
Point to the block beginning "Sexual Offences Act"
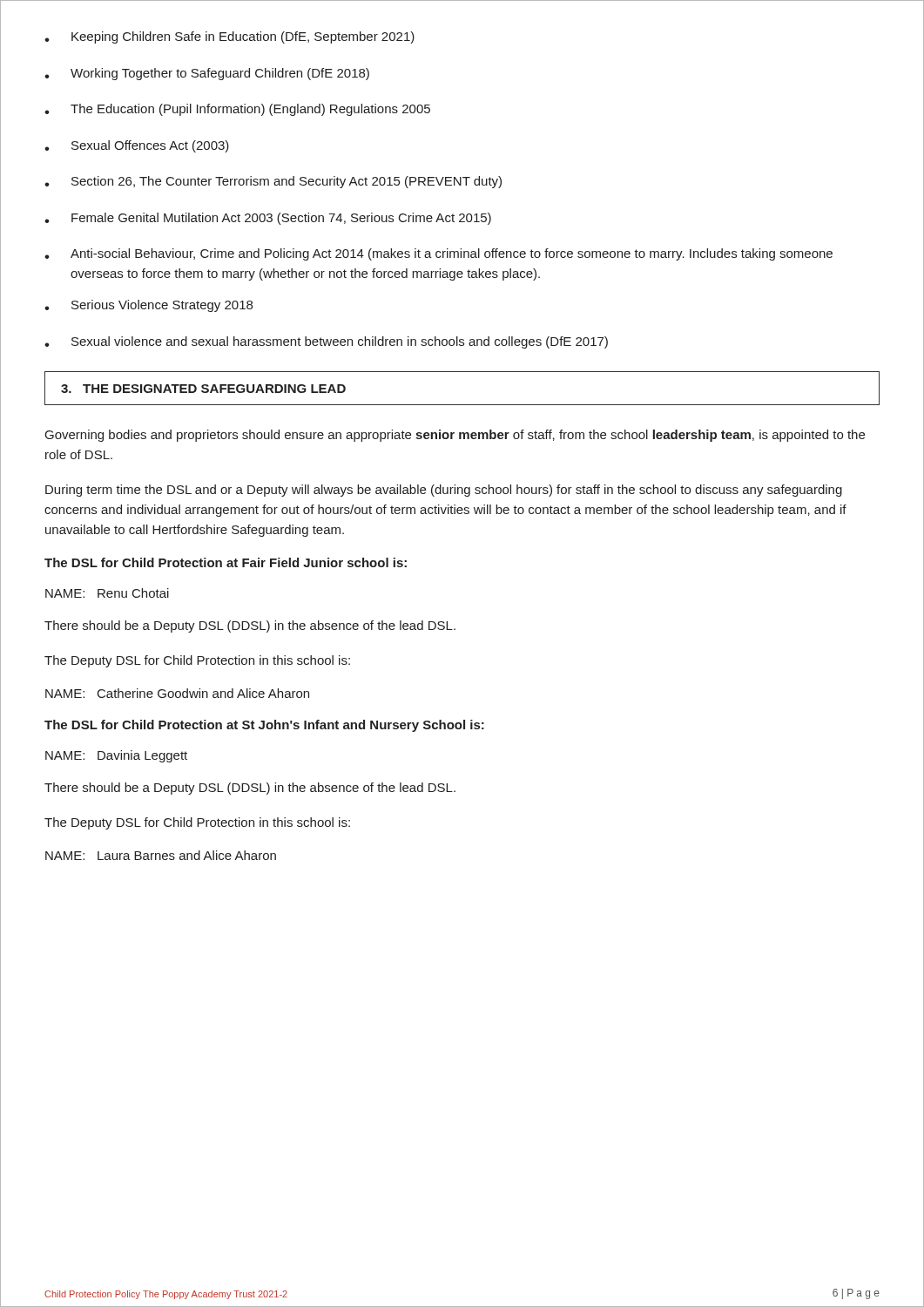coord(137,147)
